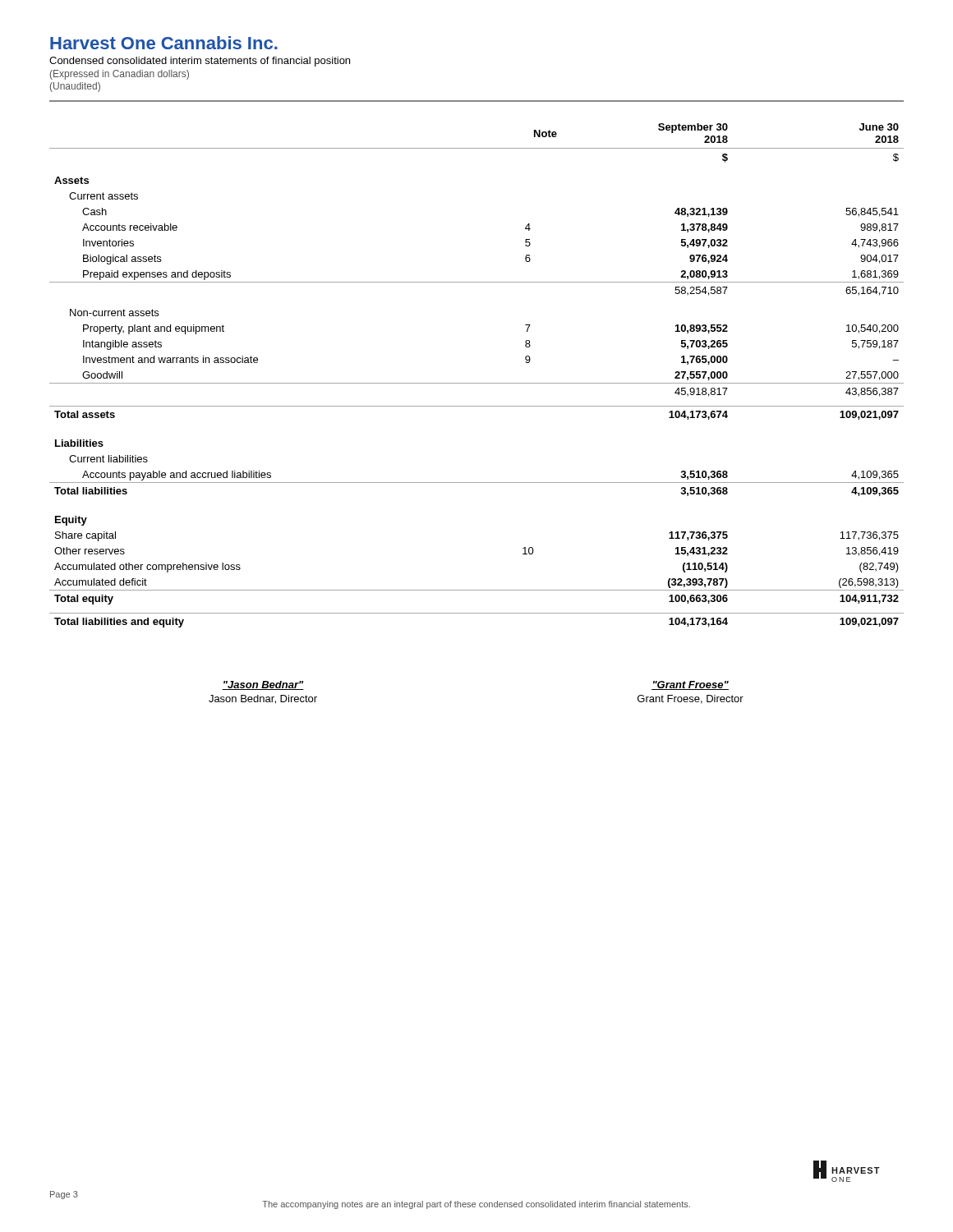Click a logo
The height and width of the screenshot is (1232, 953).
click(x=859, y=1172)
